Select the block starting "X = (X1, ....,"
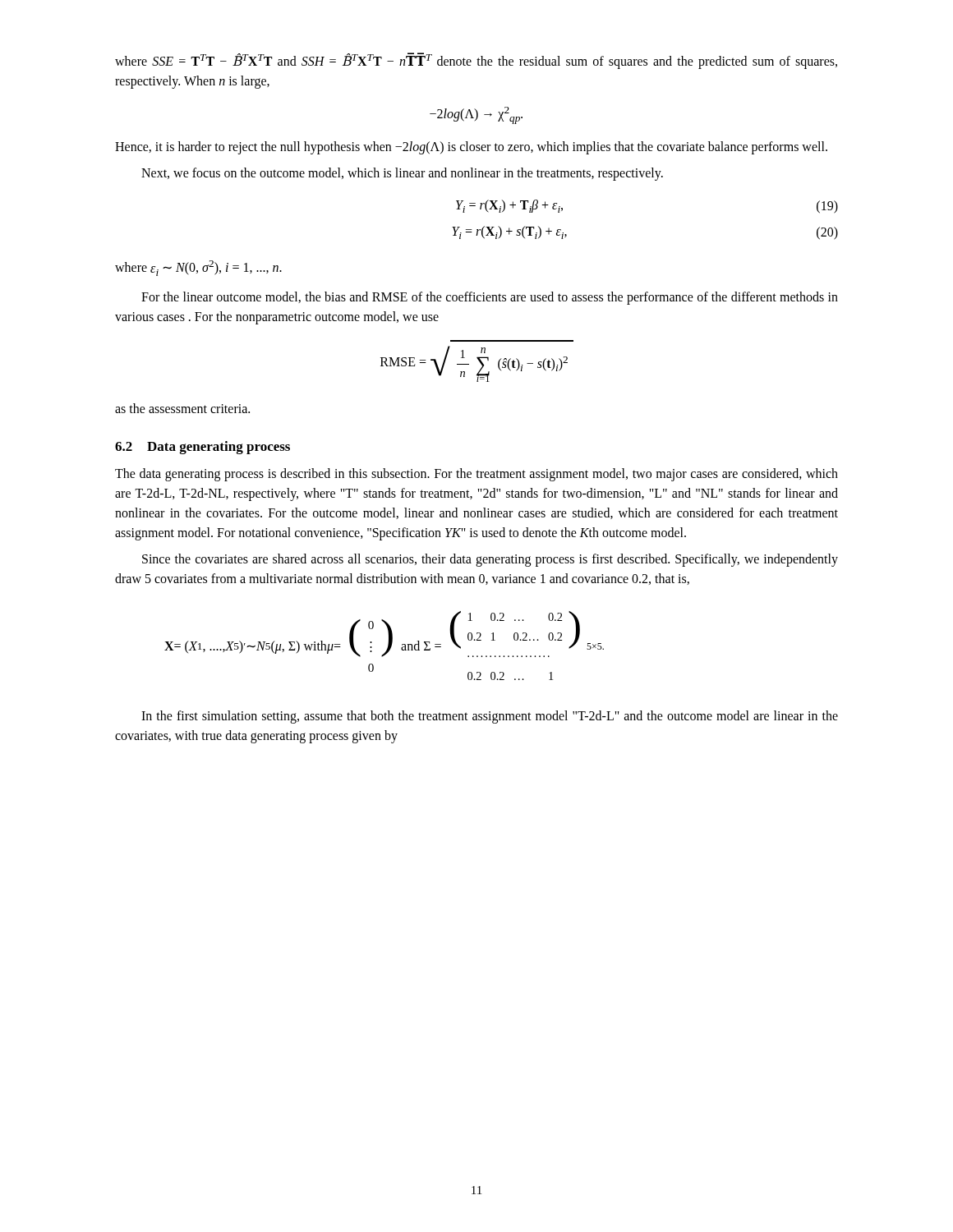This screenshot has height=1232, width=953. coord(384,646)
